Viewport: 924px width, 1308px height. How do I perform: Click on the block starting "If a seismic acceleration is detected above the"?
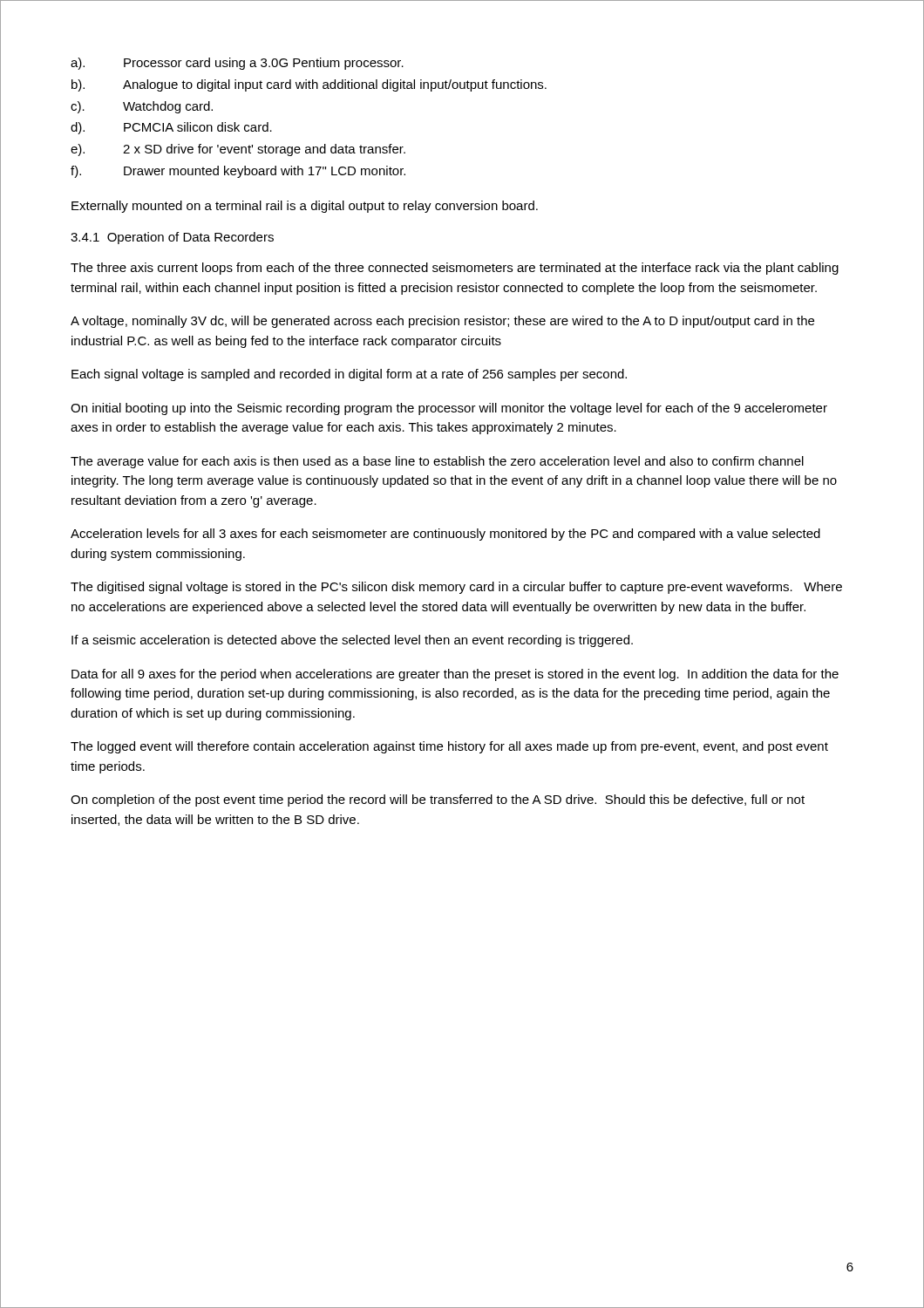tap(352, 640)
